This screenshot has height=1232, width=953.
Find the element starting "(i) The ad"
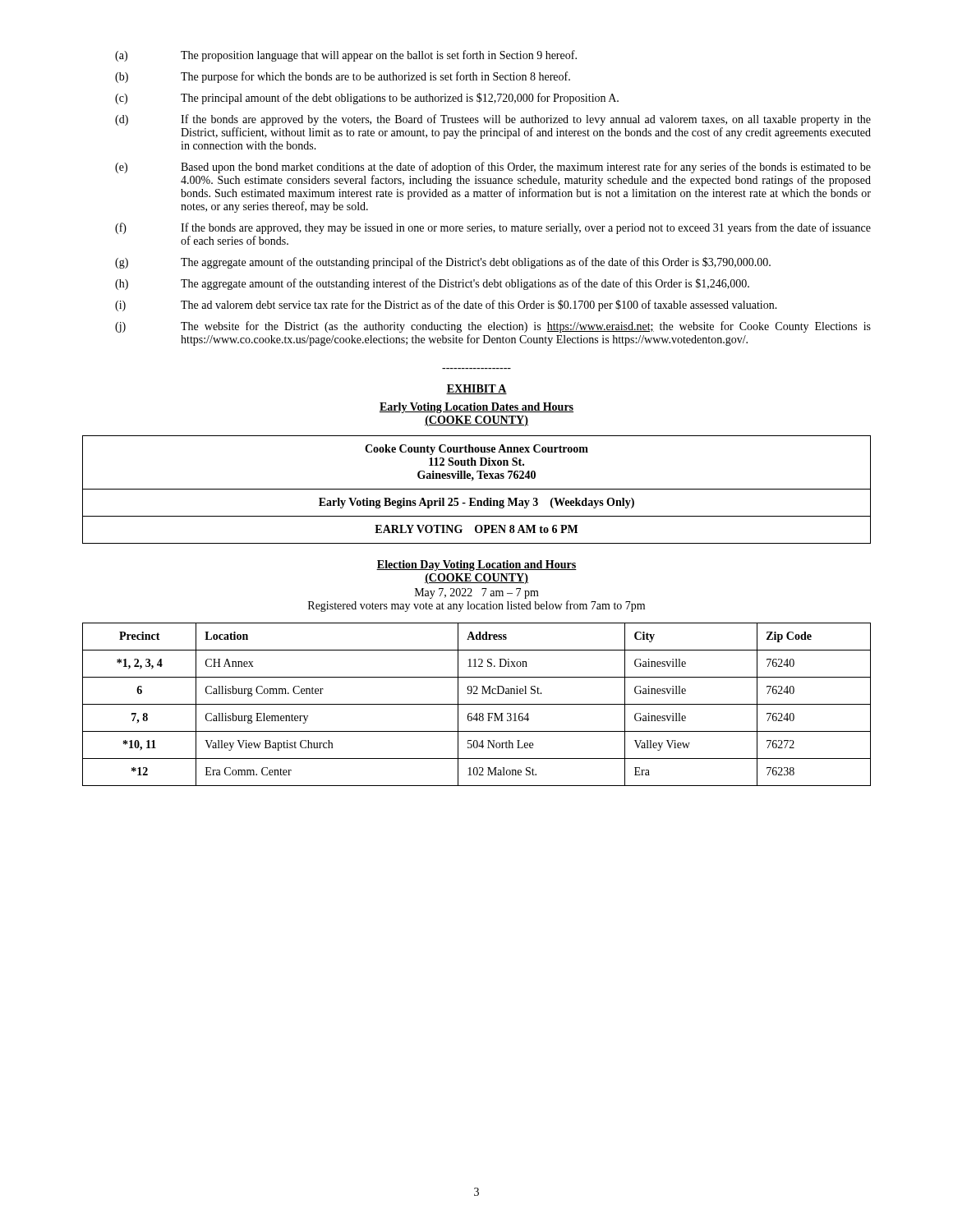click(x=476, y=306)
